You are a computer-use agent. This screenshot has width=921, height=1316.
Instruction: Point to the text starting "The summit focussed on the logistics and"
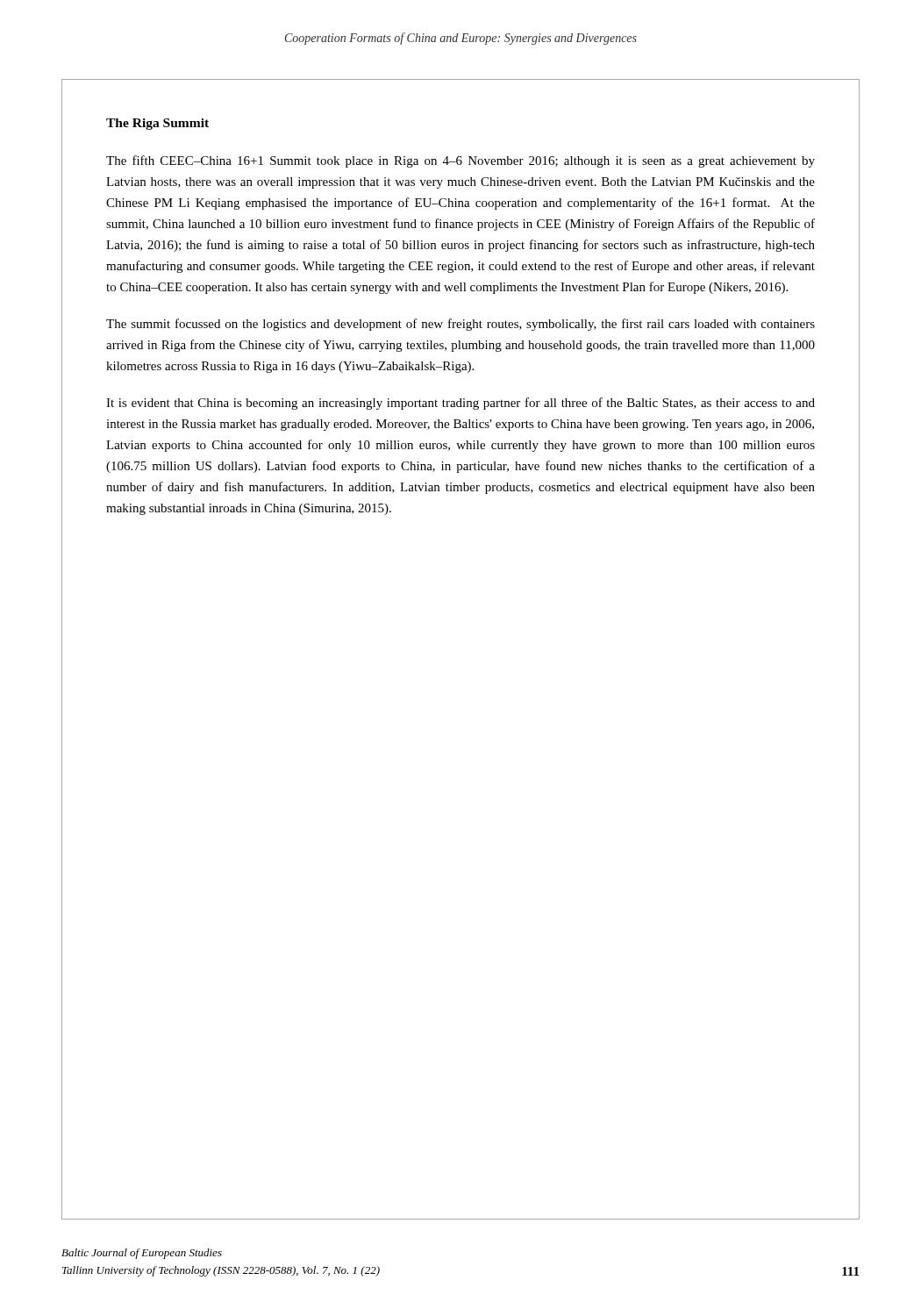point(460,345)
